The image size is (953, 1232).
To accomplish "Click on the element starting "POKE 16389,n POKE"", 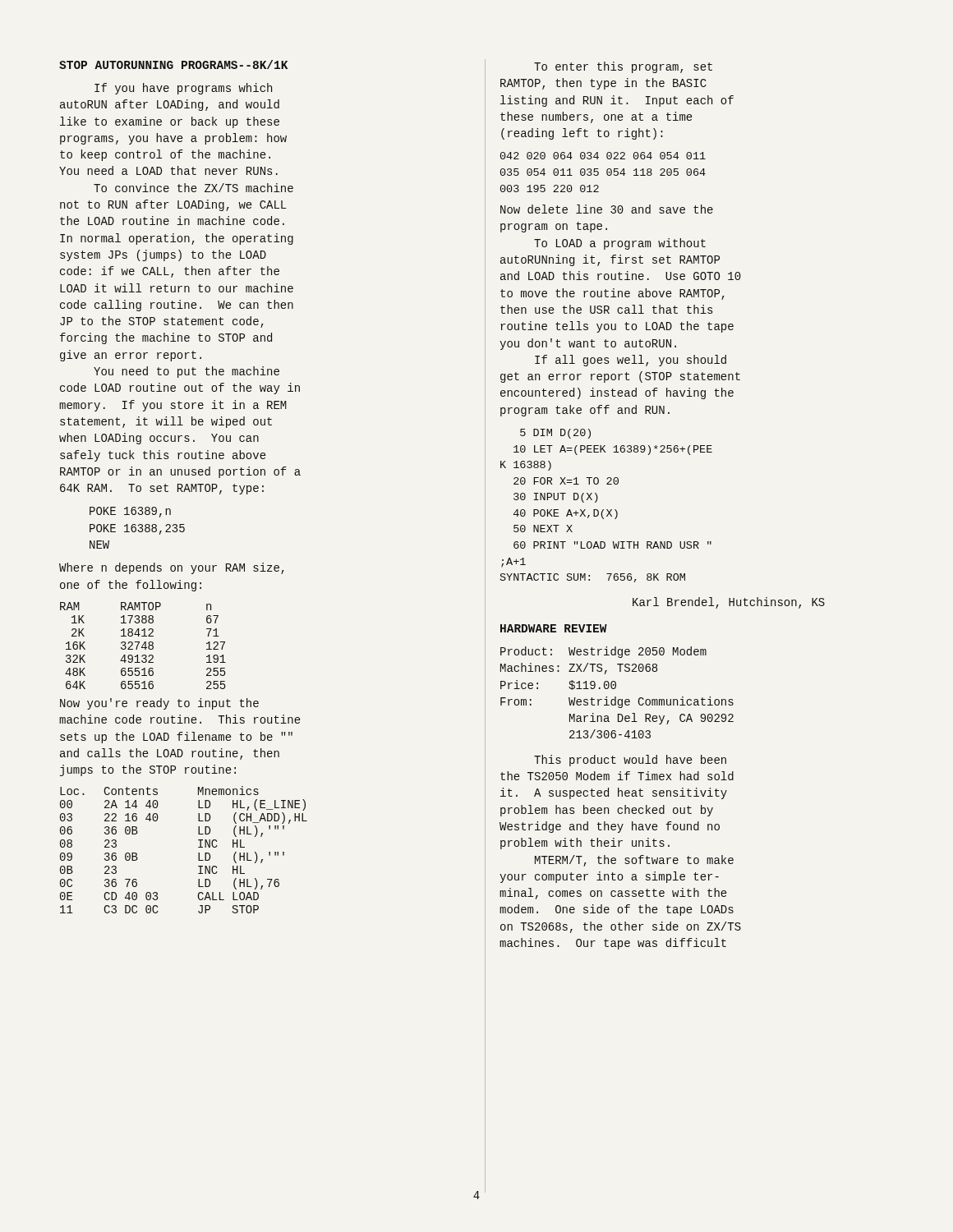I will pos(137,529).
